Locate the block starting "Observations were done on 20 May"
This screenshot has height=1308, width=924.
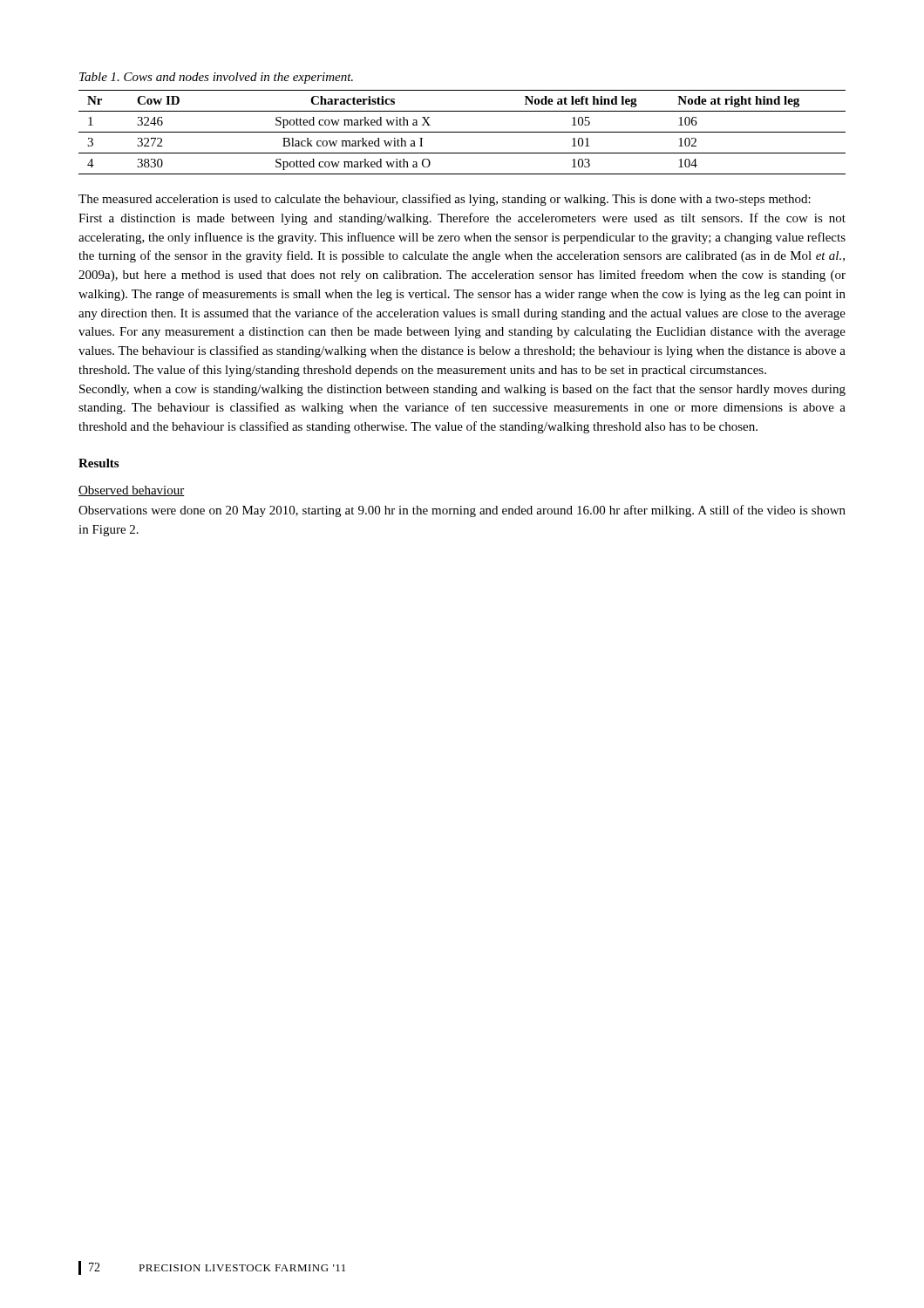(x=462, y=520)
